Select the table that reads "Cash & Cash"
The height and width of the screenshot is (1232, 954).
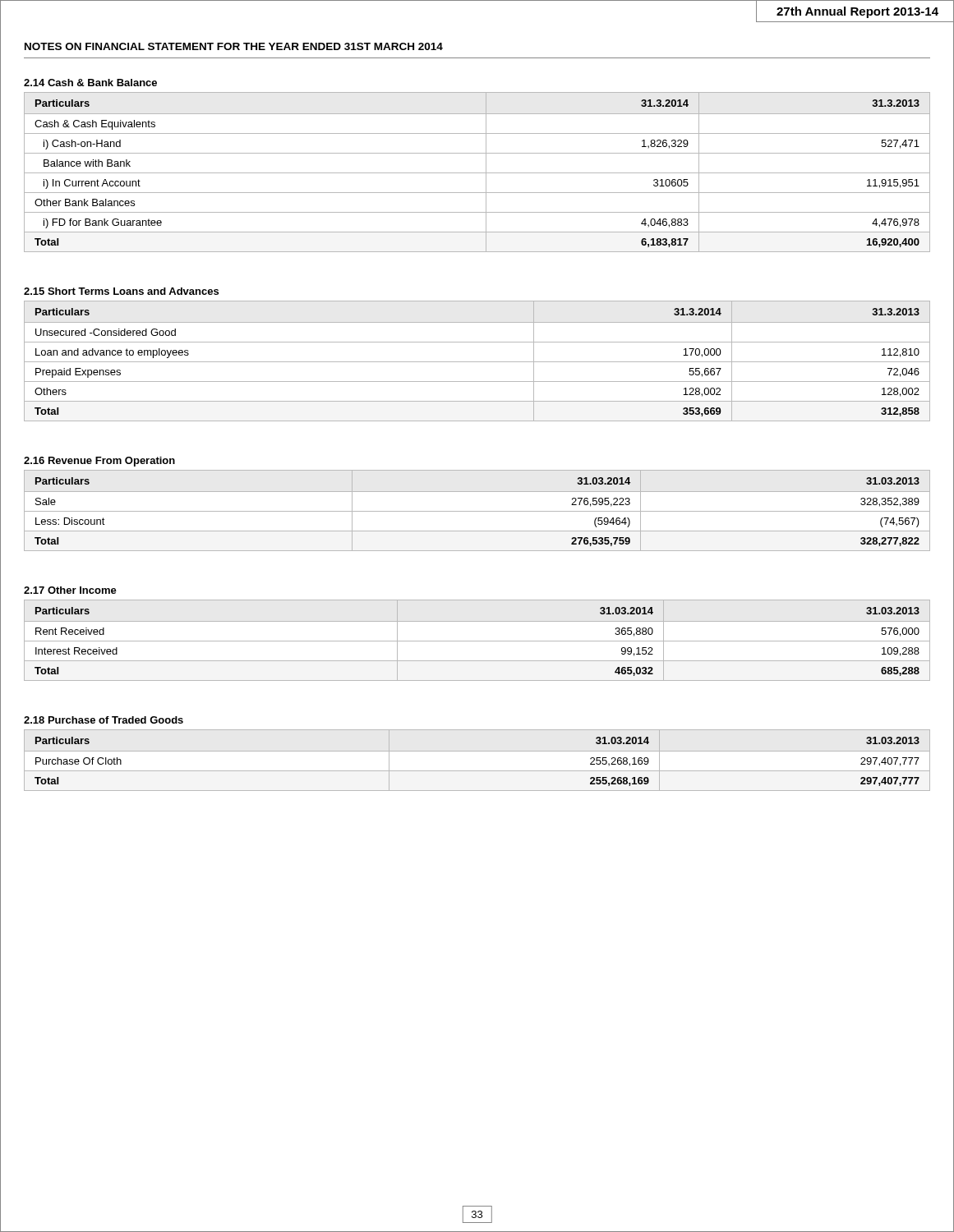pos(477,172)
